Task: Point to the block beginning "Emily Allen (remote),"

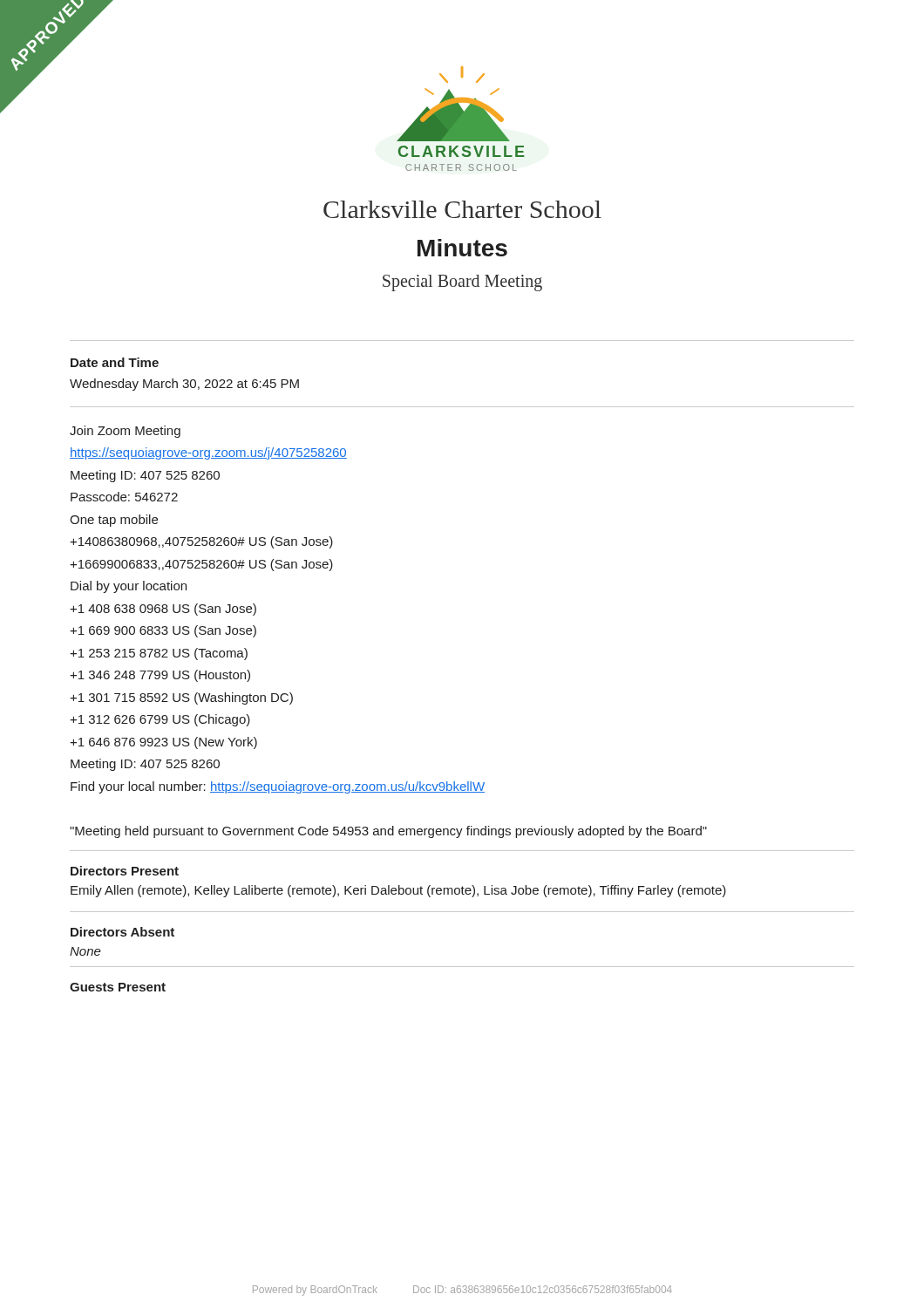Action: 462,890
